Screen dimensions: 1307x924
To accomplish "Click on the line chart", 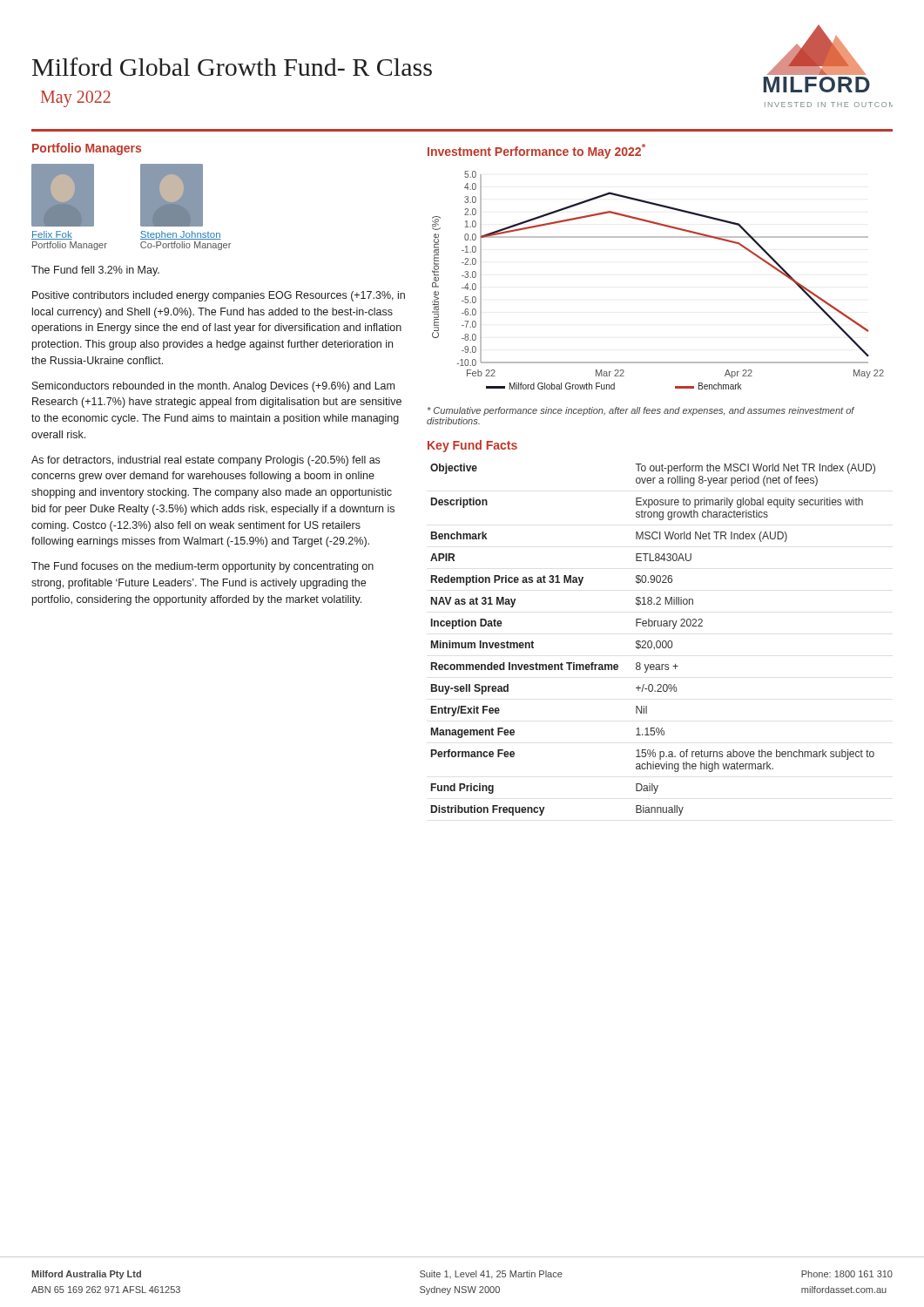I will [x=660, y=282].
